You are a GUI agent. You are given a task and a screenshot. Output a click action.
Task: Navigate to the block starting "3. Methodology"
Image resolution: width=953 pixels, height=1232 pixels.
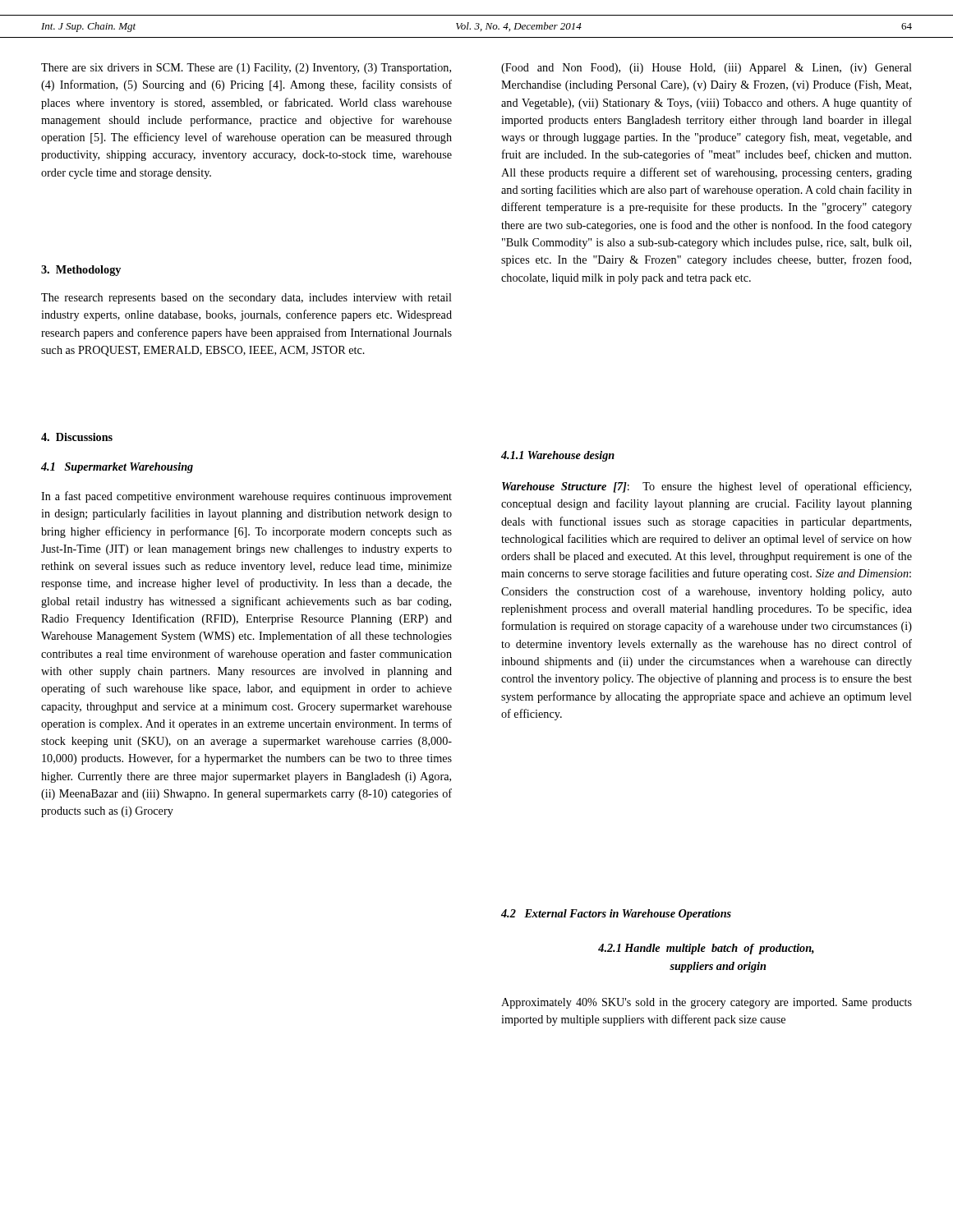[81, 269]
